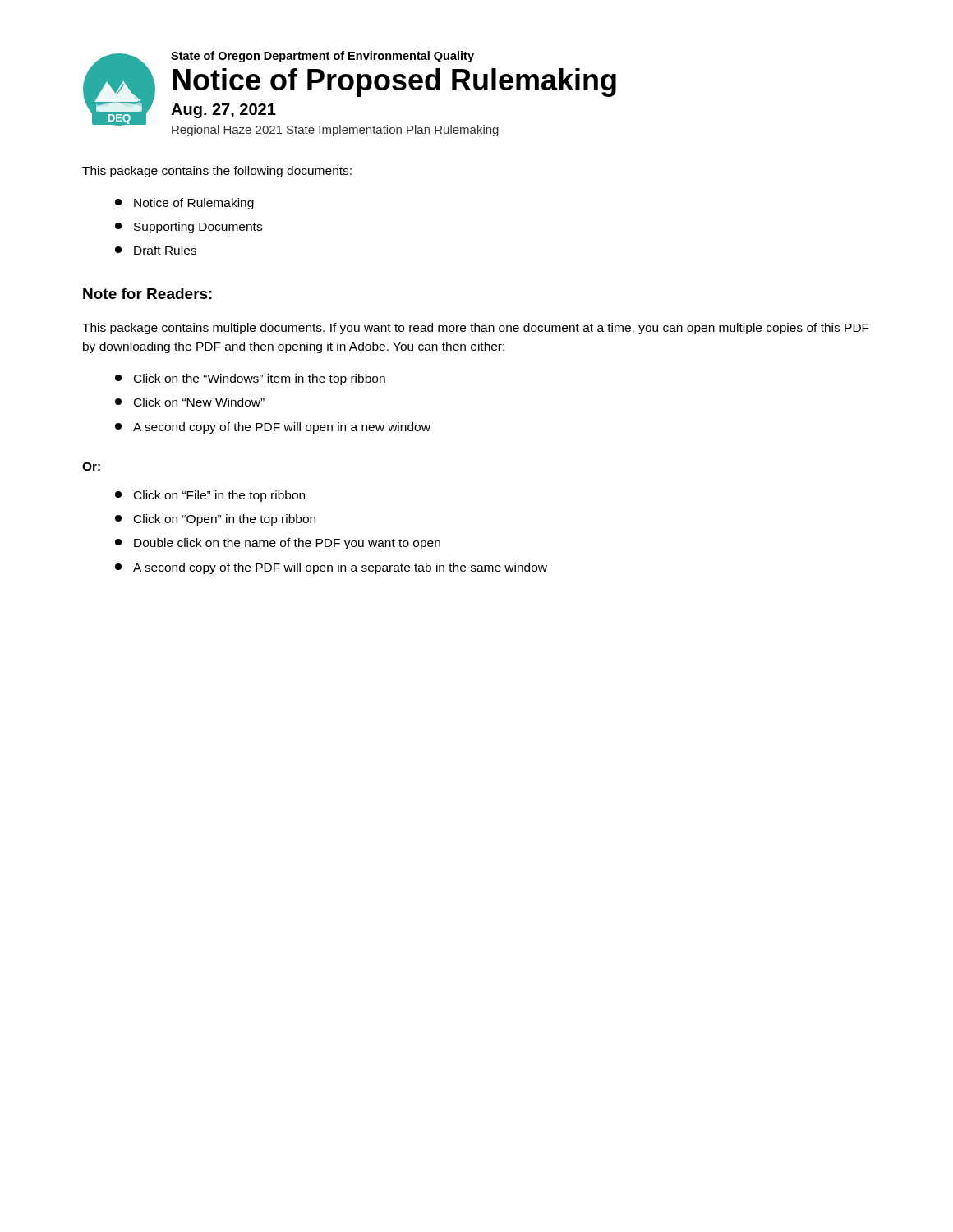The image size is (953, 1232).
Task: Find the title that says "State of Oregon Department of Environmental Quality"
Action: [394, 93]
